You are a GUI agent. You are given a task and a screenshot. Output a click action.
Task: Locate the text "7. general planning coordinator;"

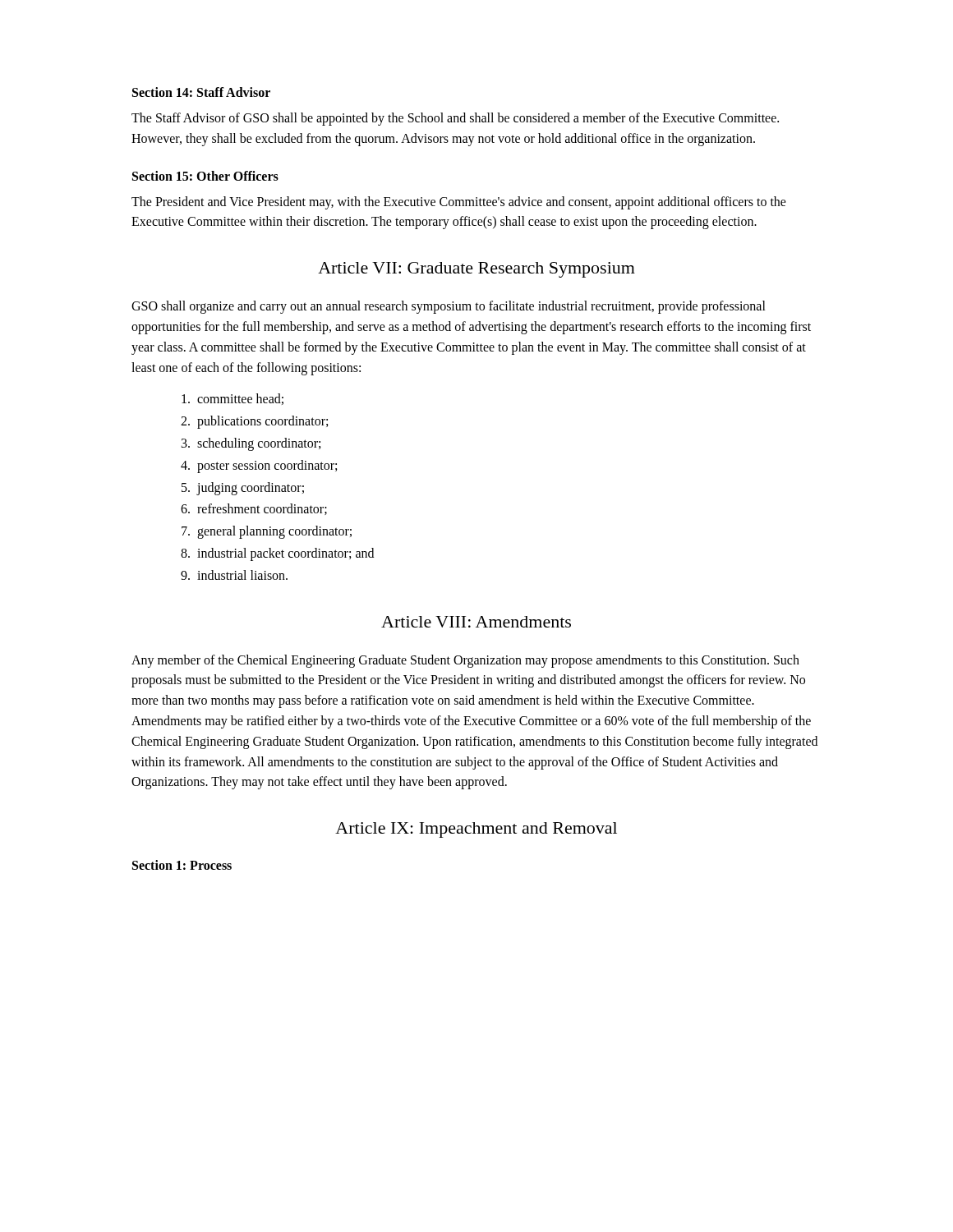pyautogui.click(x=267, y=531)
